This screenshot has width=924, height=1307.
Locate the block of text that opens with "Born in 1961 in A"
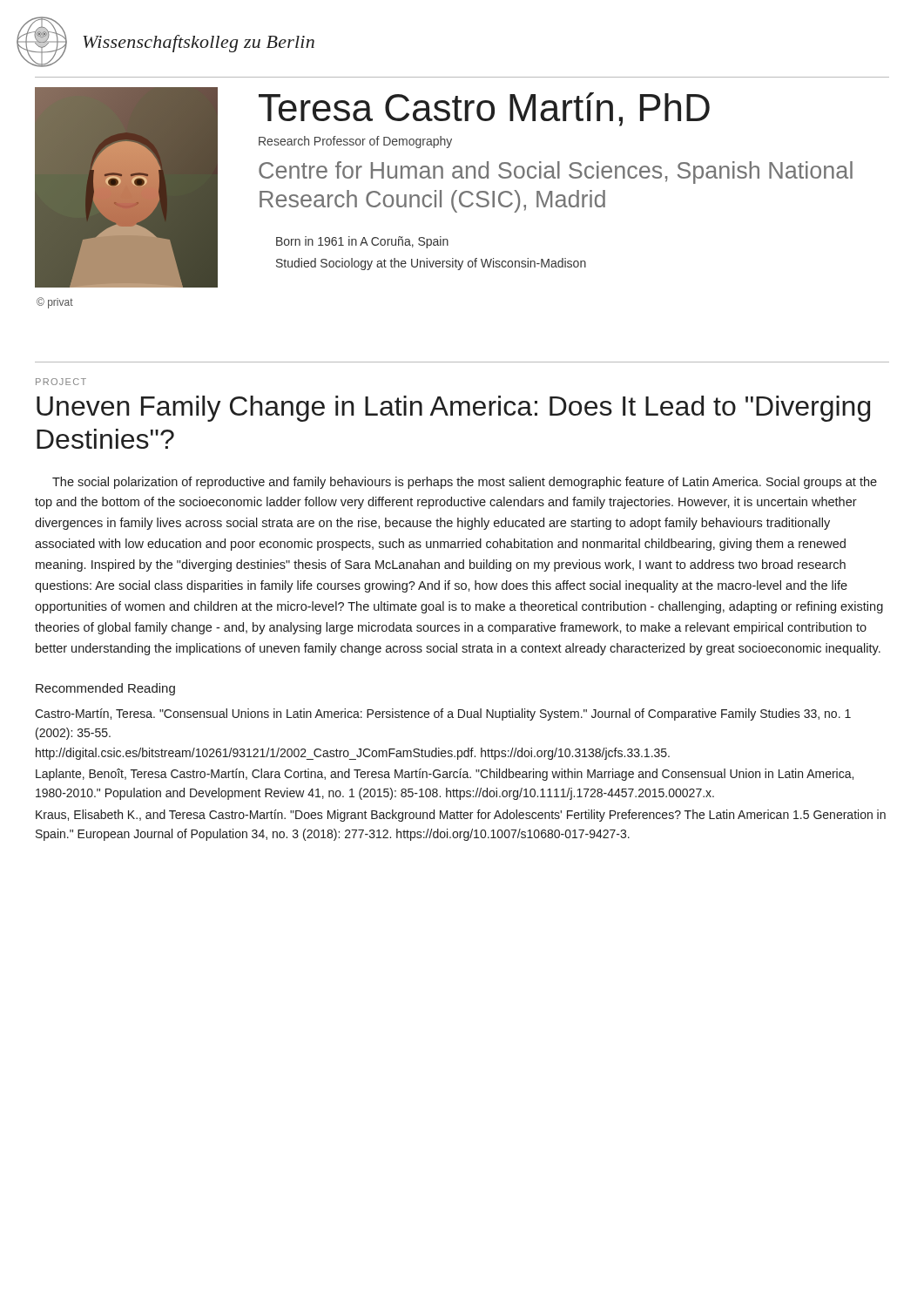(431, 252)
